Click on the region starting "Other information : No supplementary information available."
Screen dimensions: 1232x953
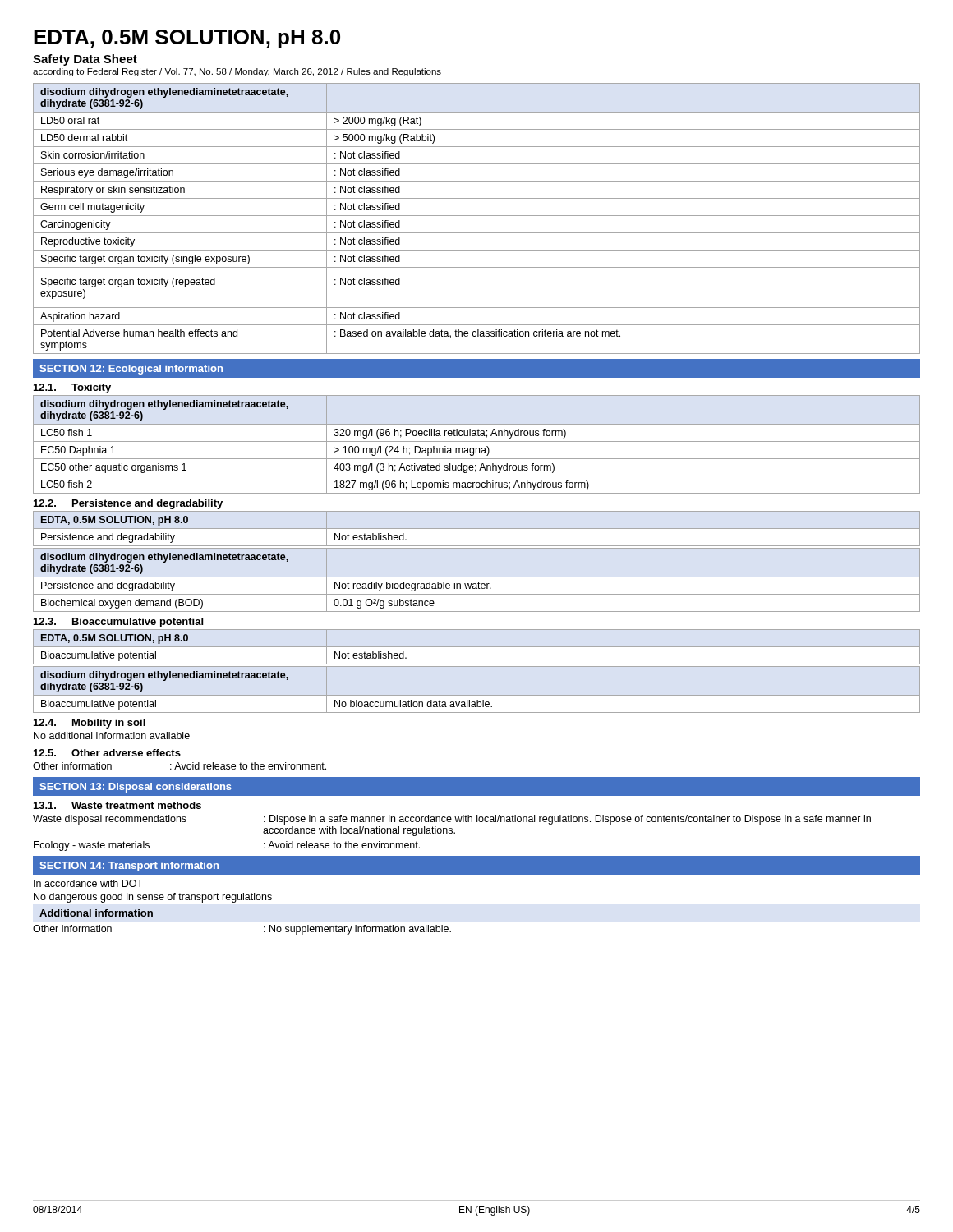(x=71, y=929)
